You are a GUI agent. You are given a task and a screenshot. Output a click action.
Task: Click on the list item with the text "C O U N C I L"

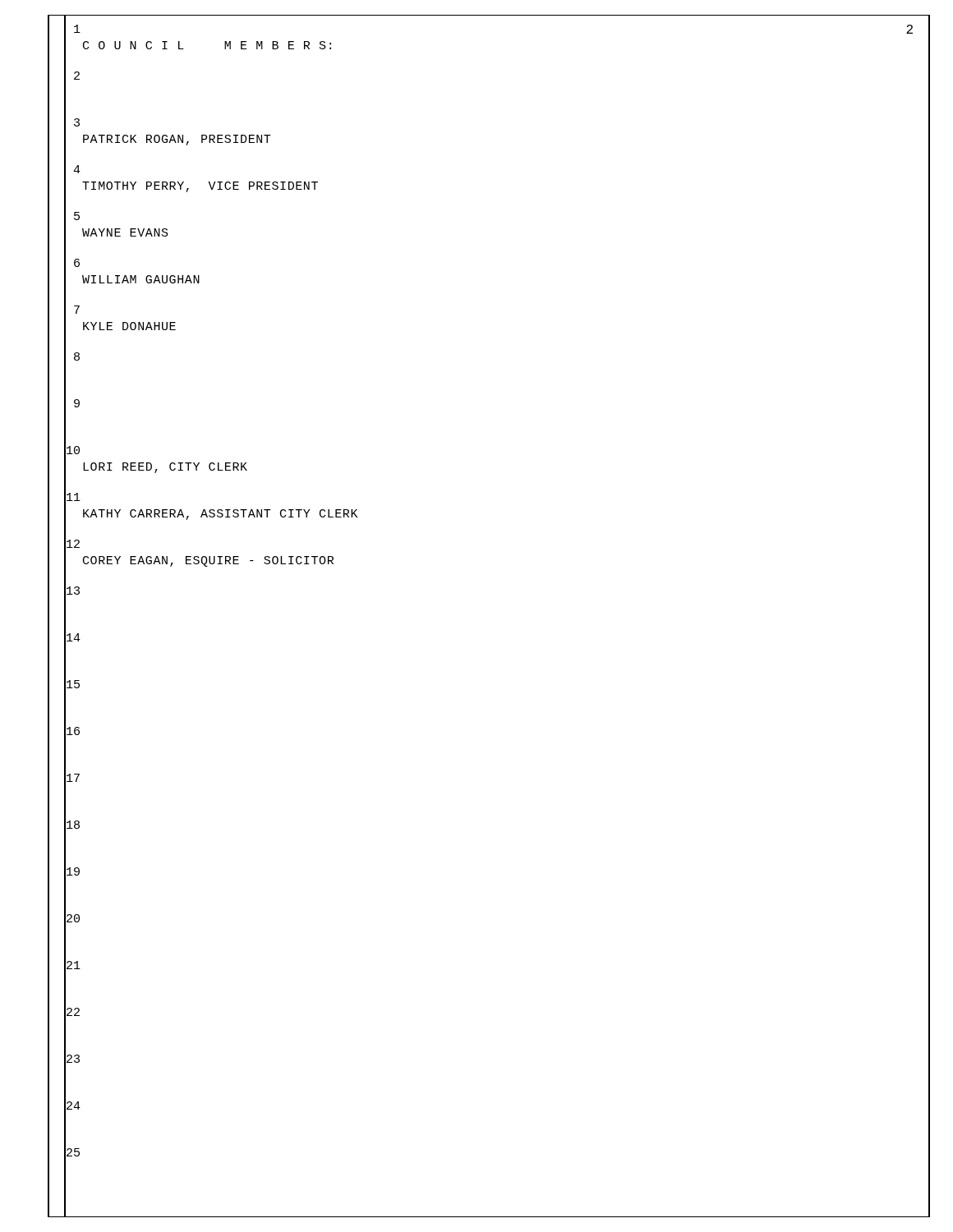click(100, 45)
